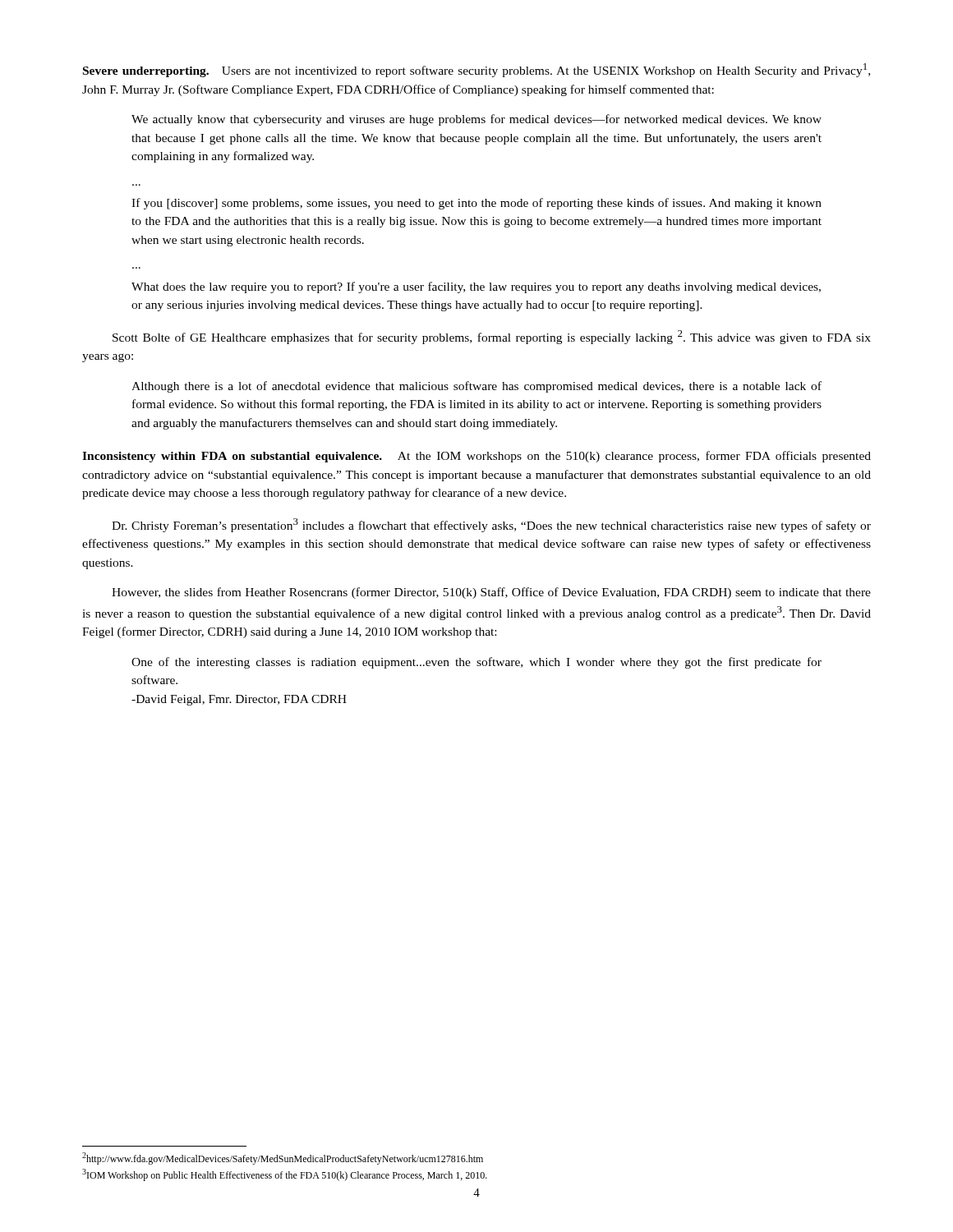Viewport: 953px width, 1232px height.
Task: Select the region starting "However, the slides from Heather"
Action: click(476, 612)
